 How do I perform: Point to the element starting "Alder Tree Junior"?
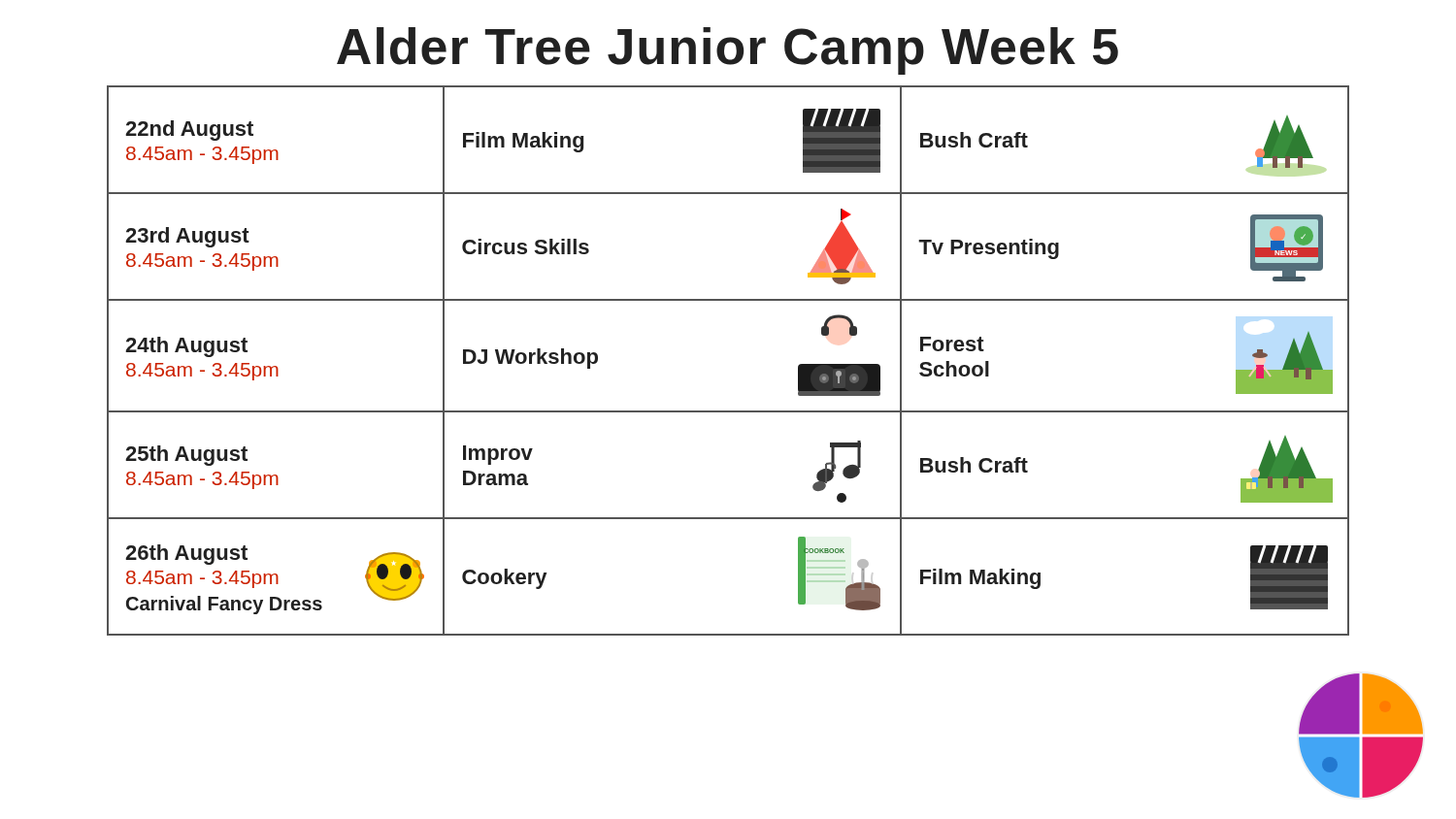(728, 47)
